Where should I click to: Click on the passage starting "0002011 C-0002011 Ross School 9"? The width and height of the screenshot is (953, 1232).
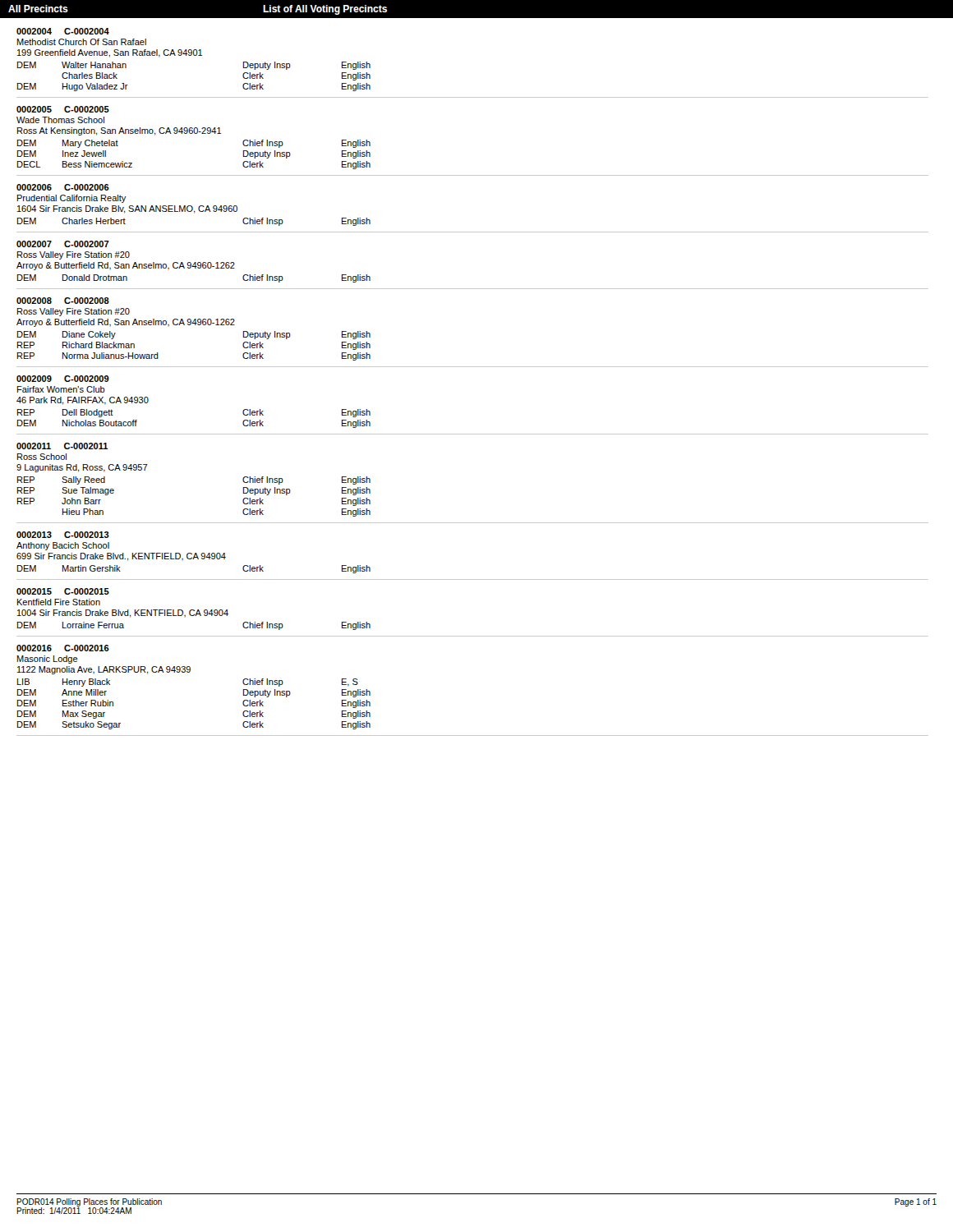click(62, 446)
